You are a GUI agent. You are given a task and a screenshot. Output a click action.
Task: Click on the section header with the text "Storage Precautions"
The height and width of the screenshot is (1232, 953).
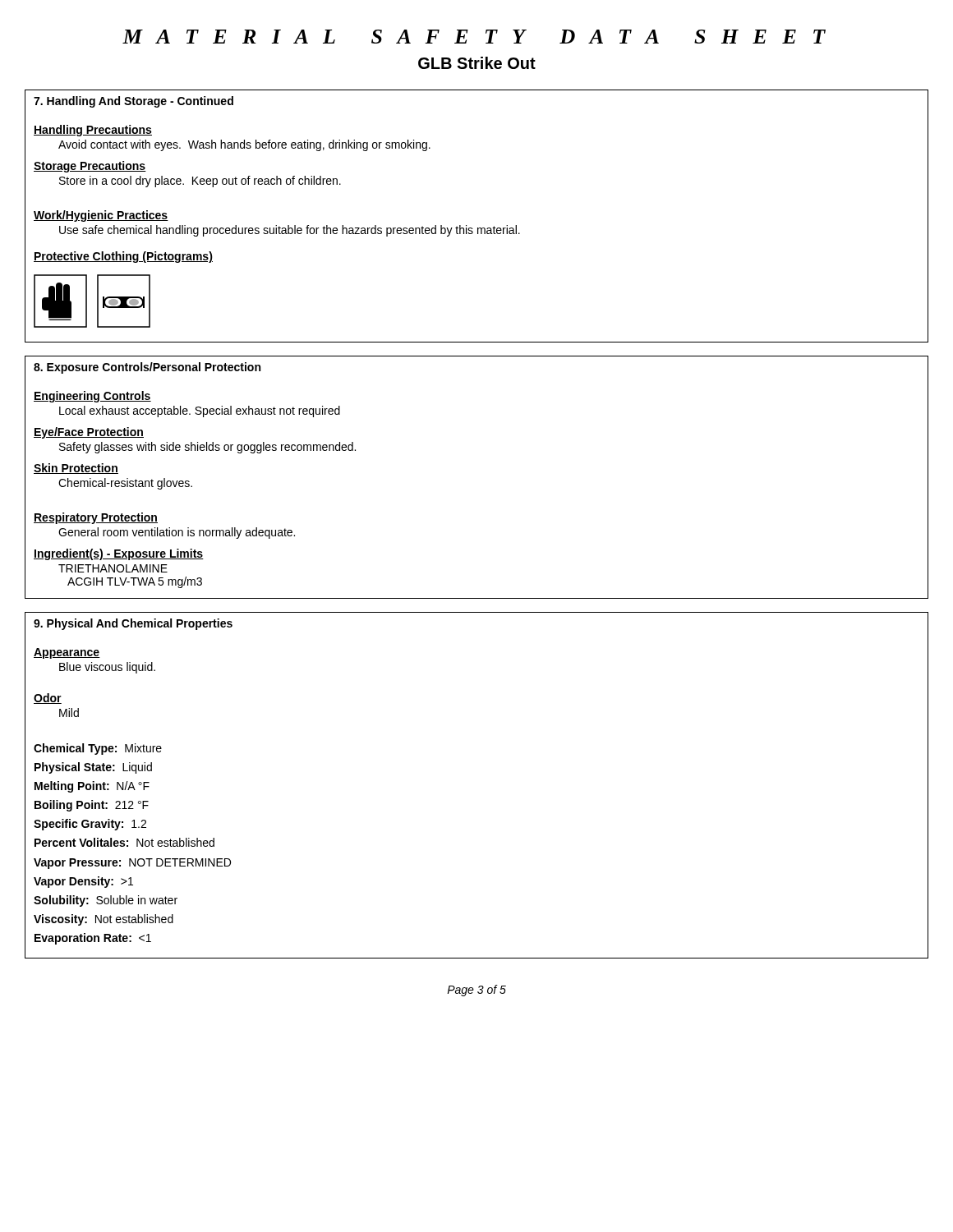tap(90, 166)
